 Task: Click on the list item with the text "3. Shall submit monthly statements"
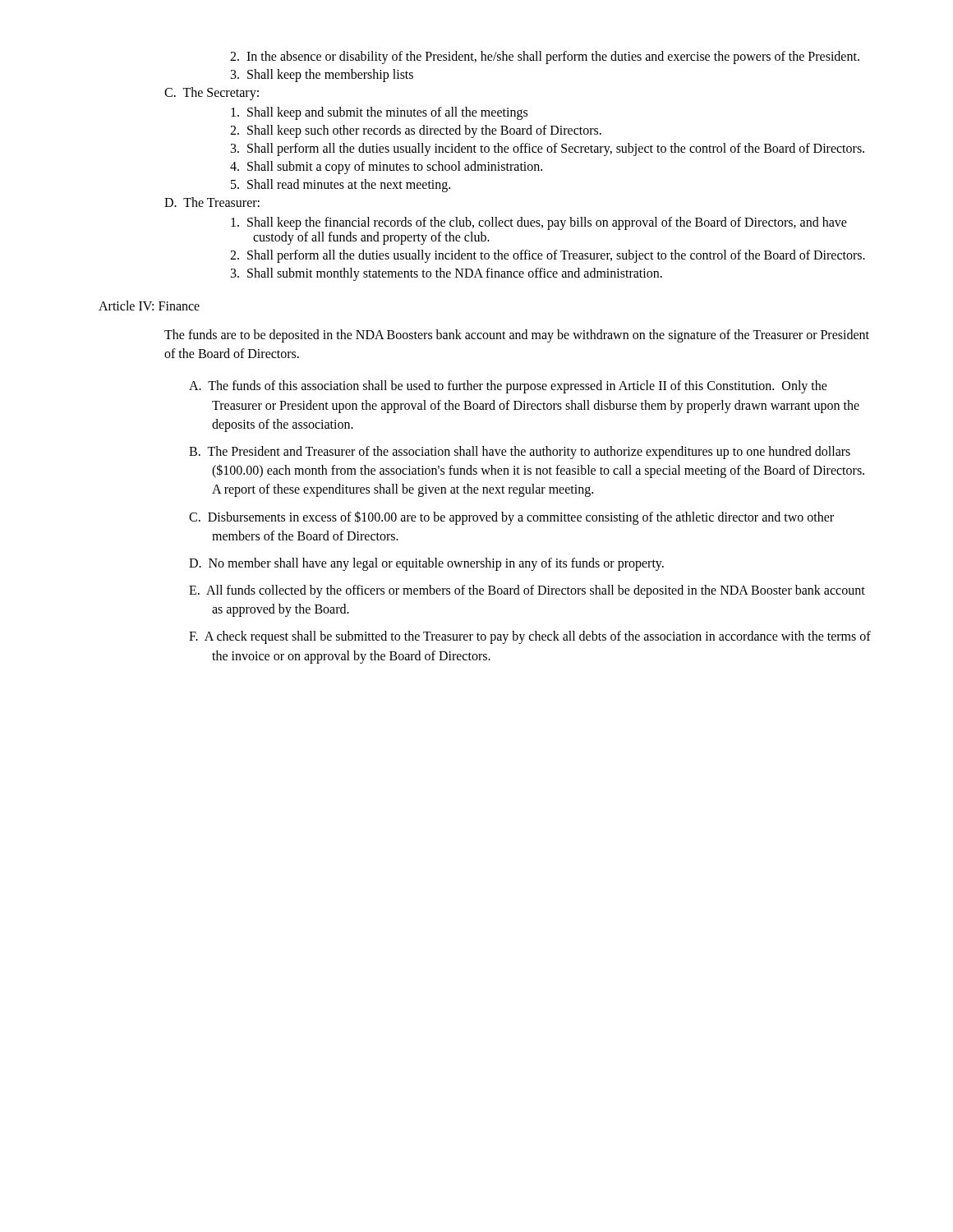click(x=446, y=273)
